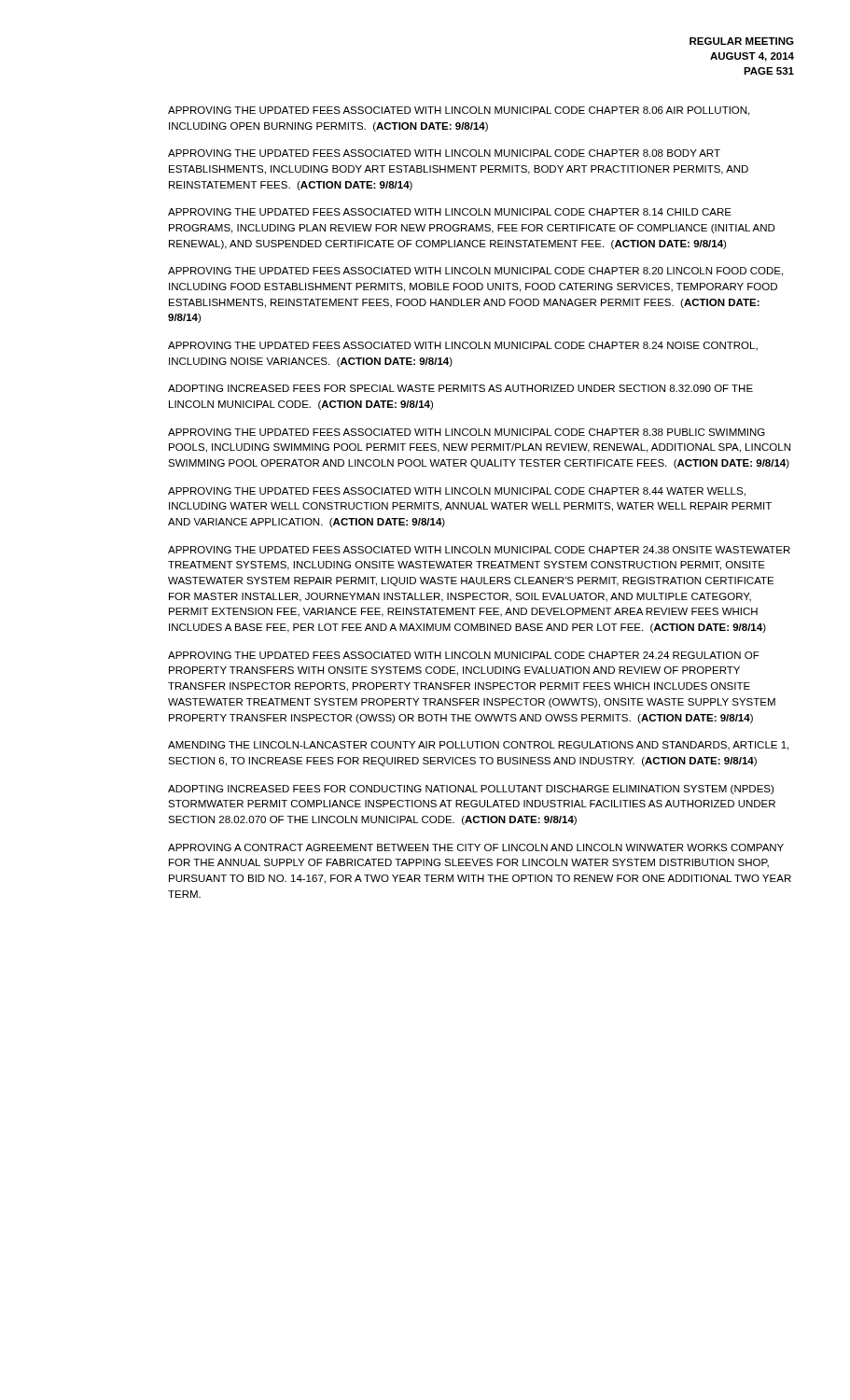This screenshot has height=1400, width=850.
Task: Where is the passage that starts "ADOPTING INCREASED FEES FOR CONDUCTING NATIONAL"?
Action: click(x=425, y=804)
